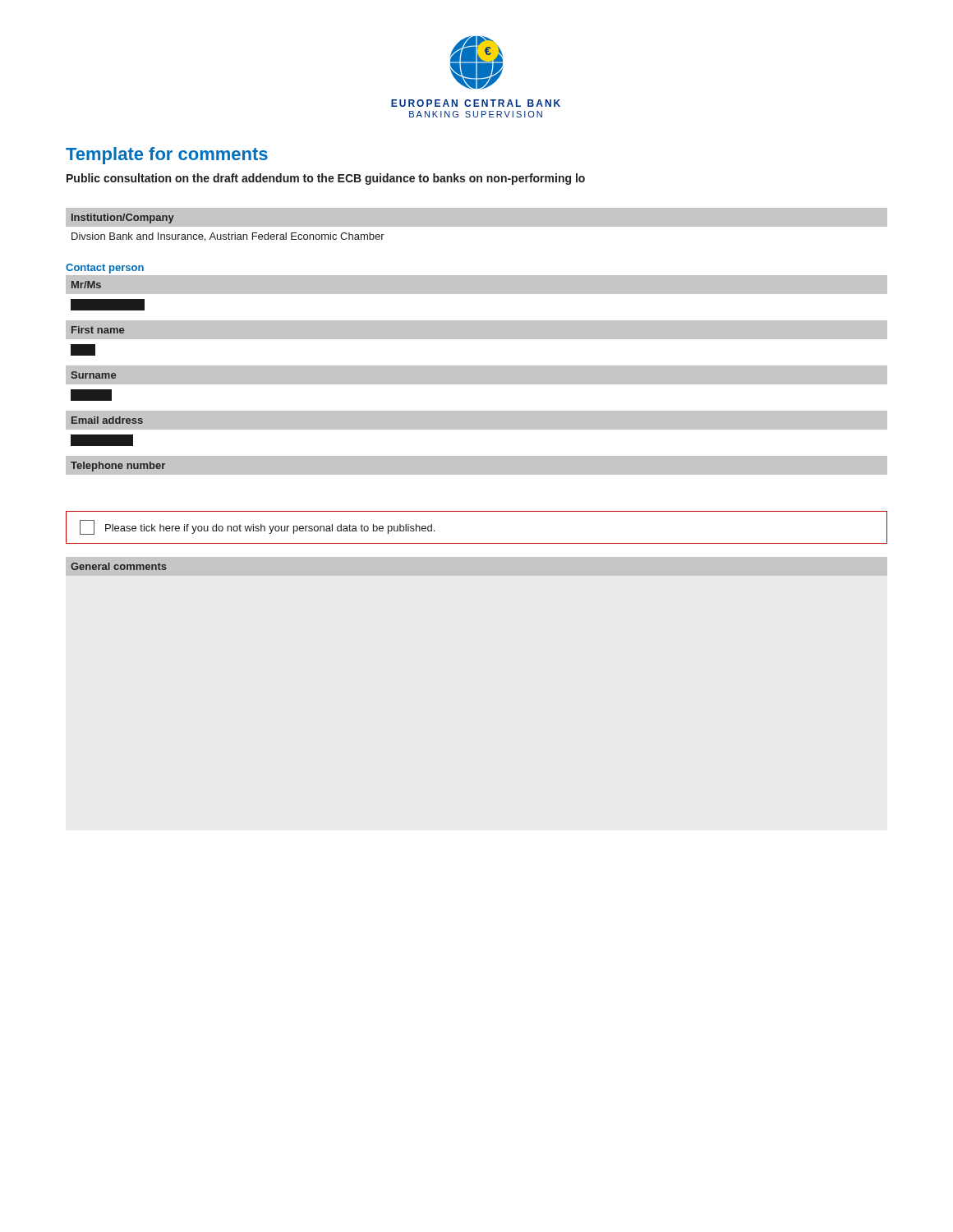Locate the table with the text "Institution/Company Divsion Bank and Insurance,"
Screen dimensions: 1232x953
click(x=476, y=228)
